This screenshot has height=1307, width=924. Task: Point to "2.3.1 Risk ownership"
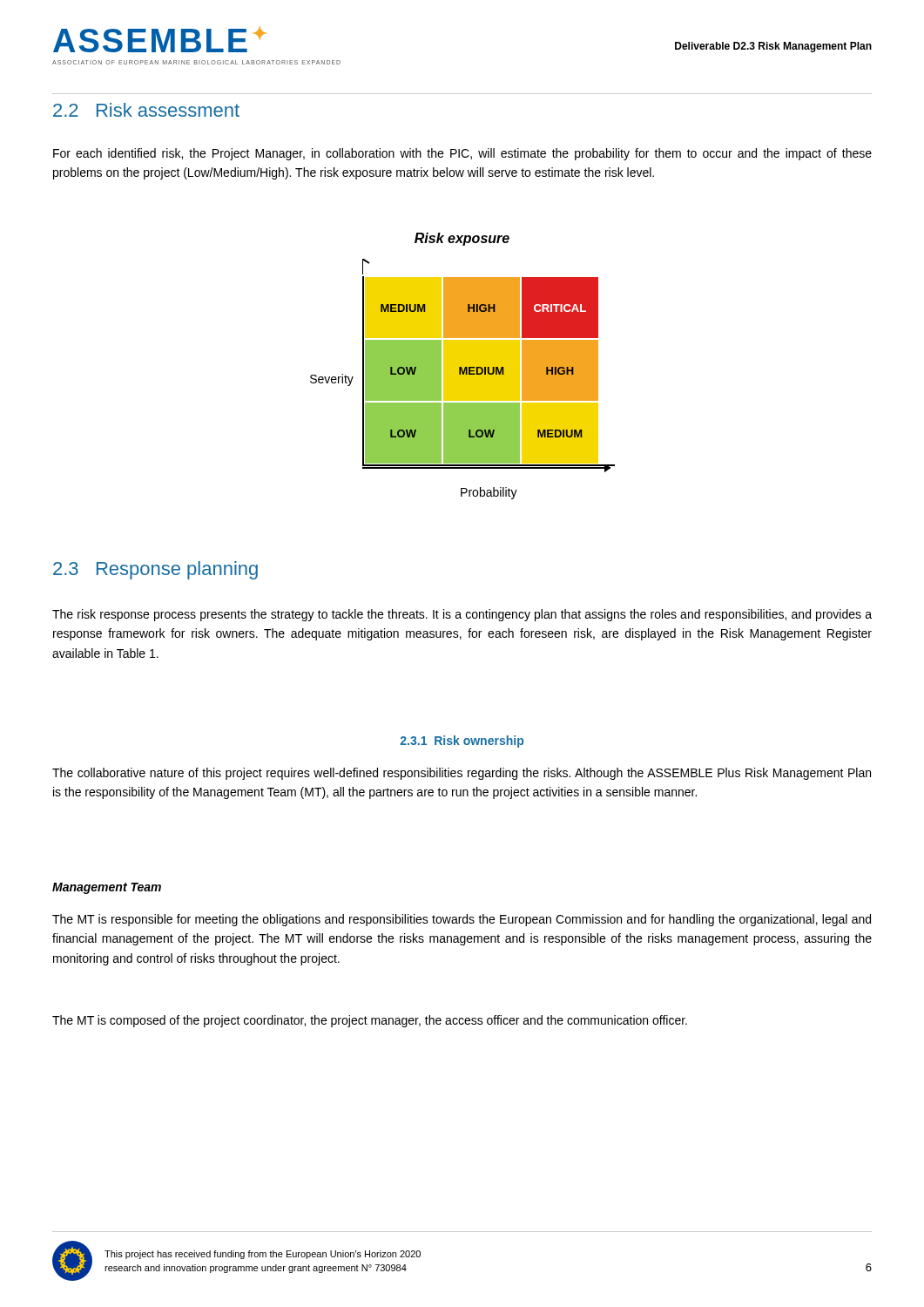pyautogui.click(x=462, y=741)
